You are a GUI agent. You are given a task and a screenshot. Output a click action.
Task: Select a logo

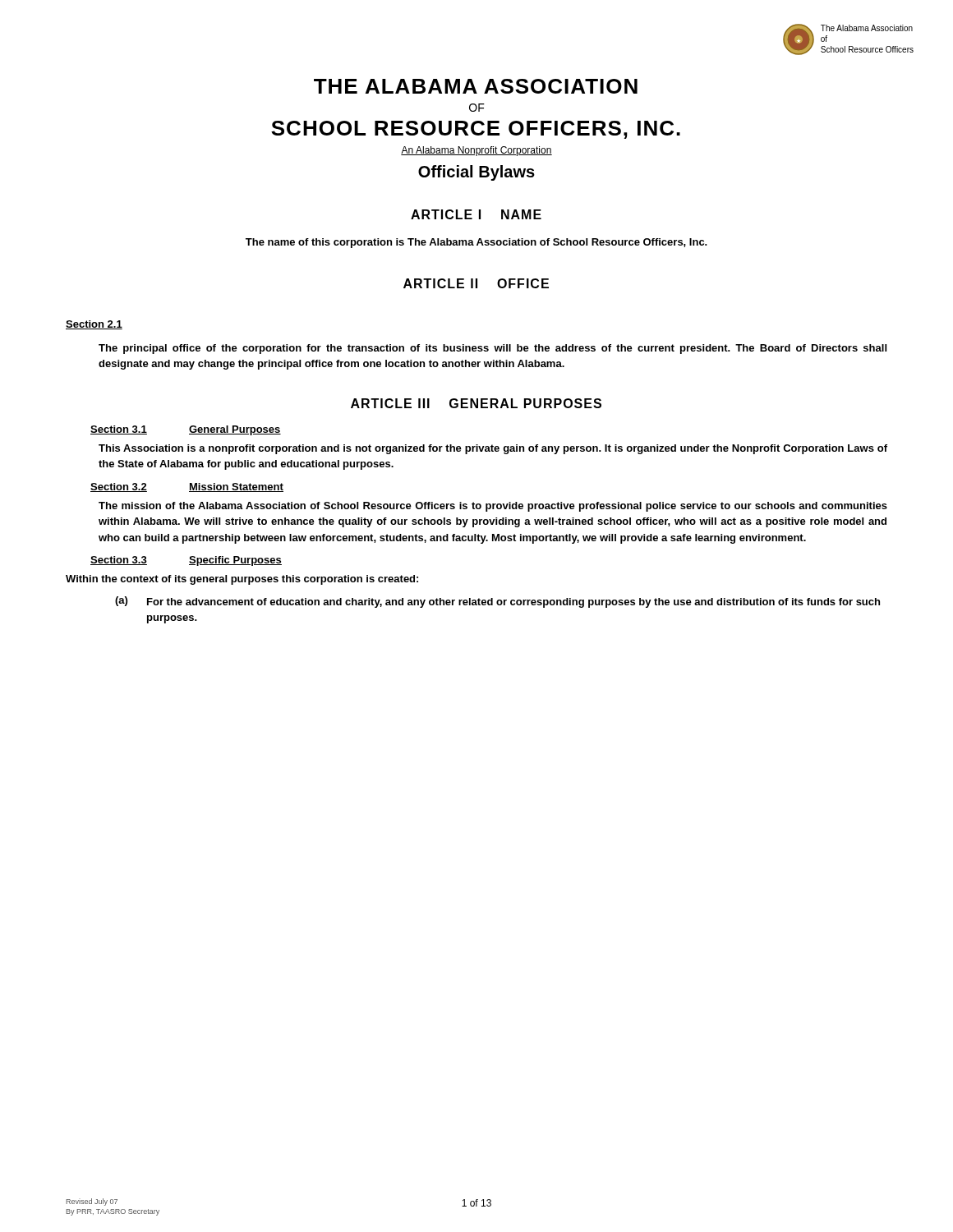848,39
